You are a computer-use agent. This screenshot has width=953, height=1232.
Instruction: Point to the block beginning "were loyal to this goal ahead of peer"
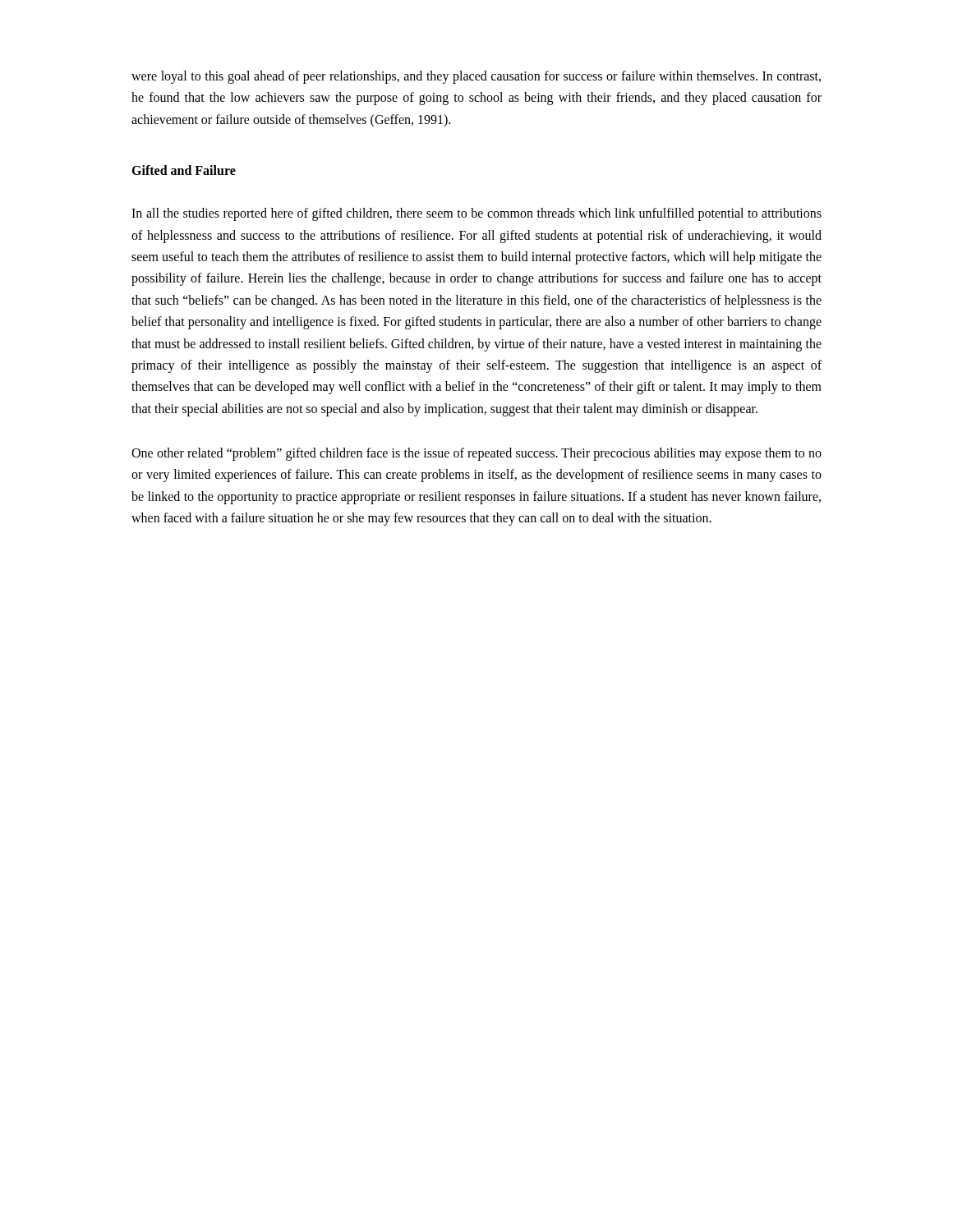point(476,98)
